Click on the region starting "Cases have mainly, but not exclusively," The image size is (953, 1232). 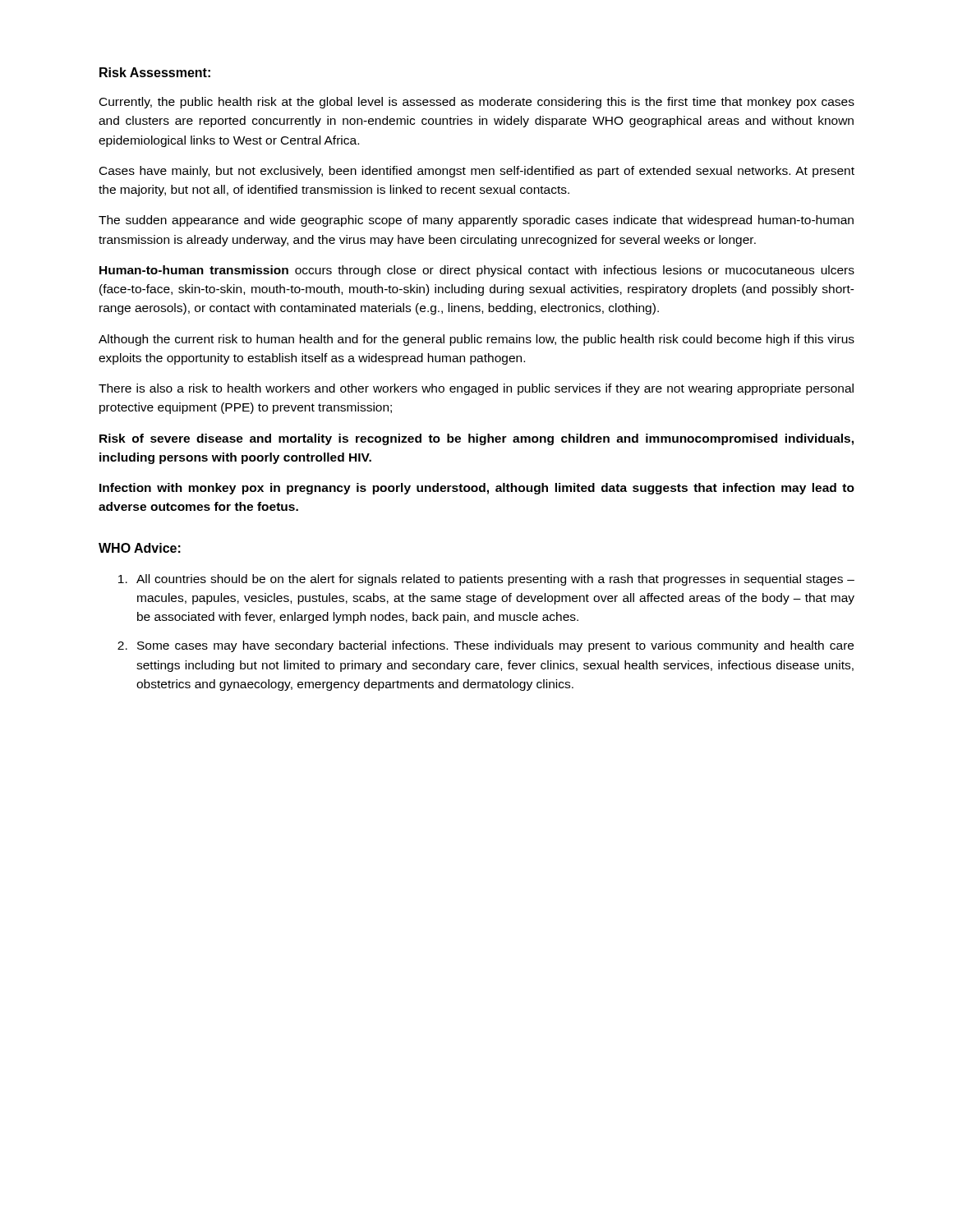click(x=476, y=180)
